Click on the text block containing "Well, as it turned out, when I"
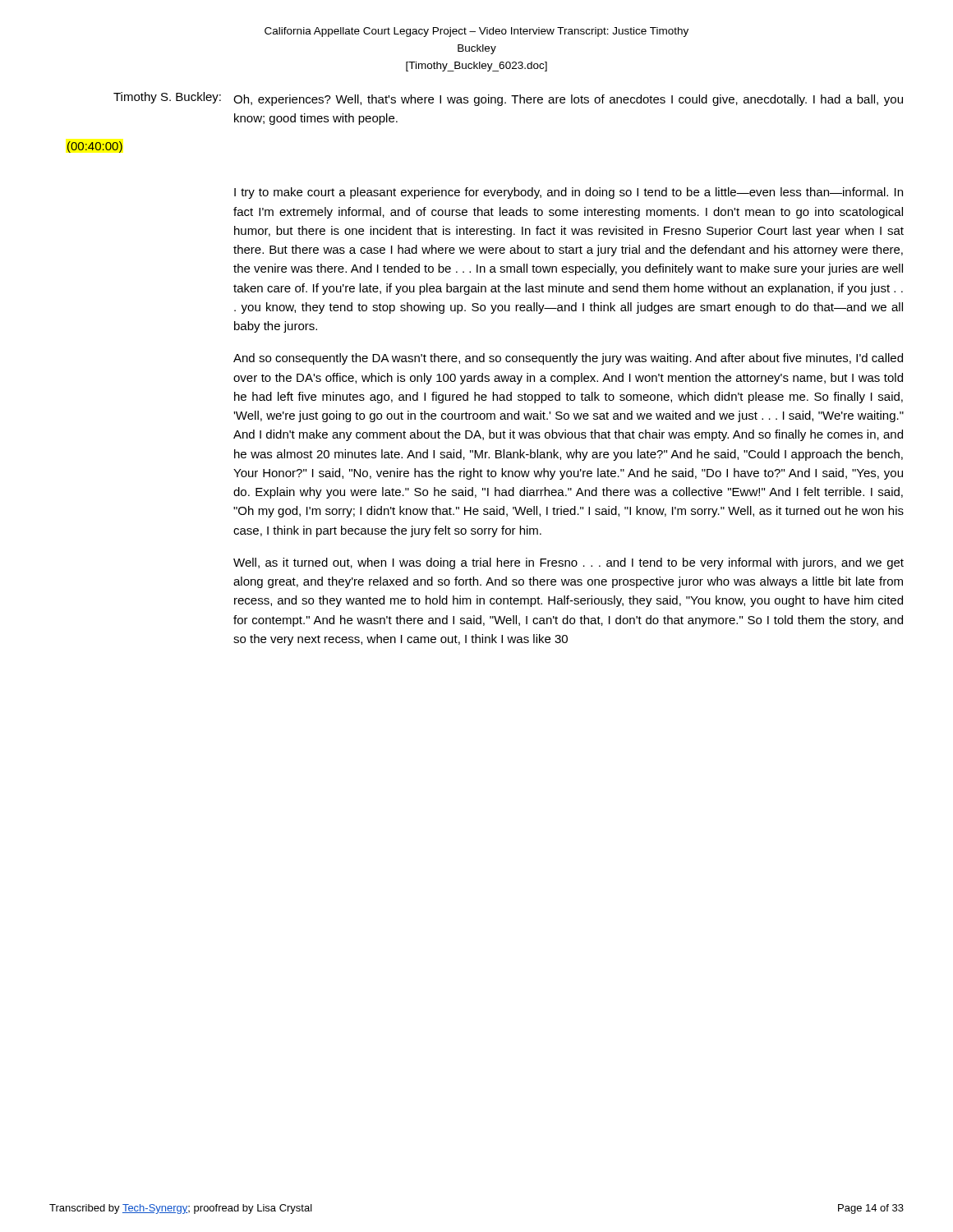 [x=569, y=600]
